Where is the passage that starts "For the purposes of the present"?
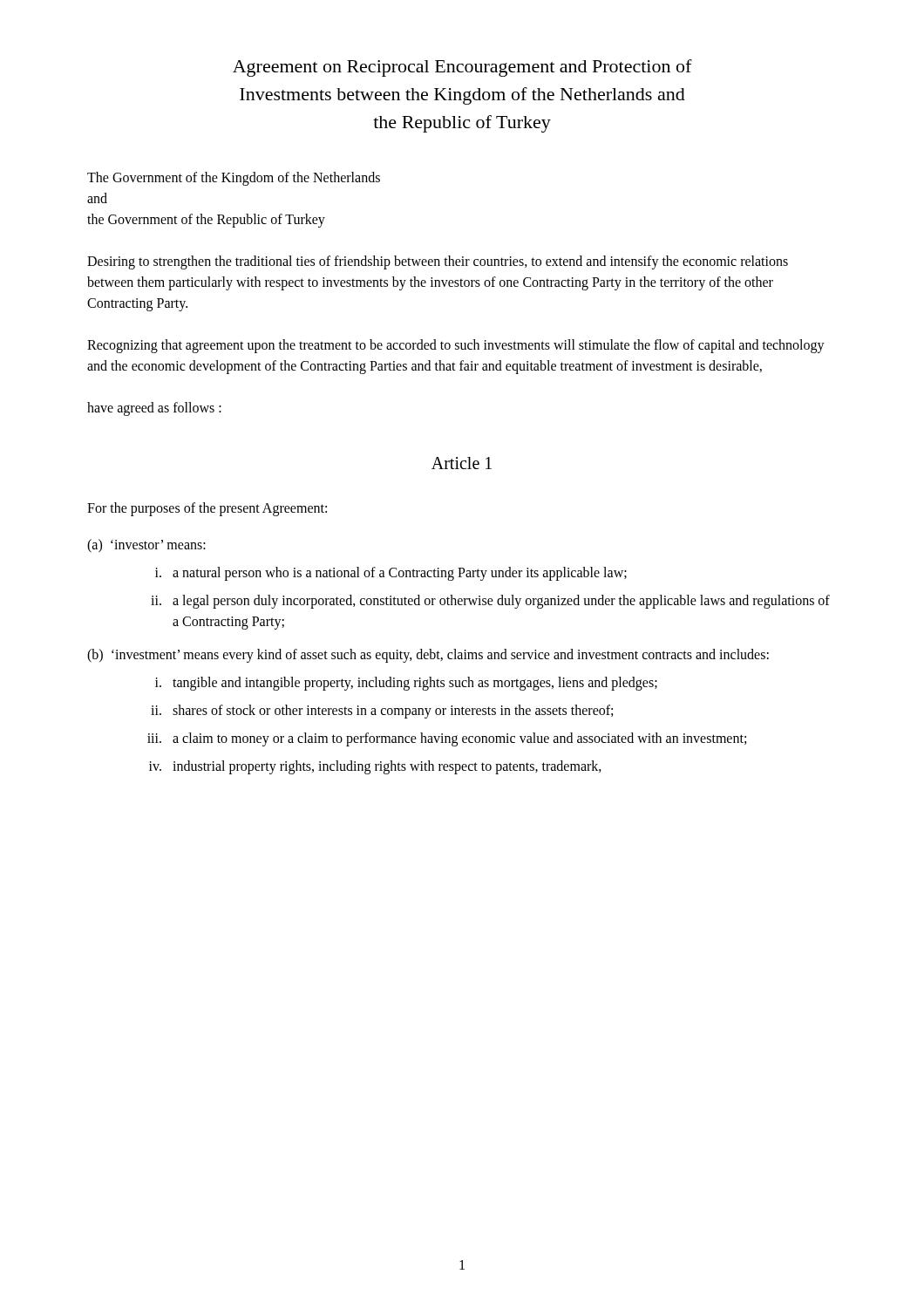924x1308 pixels. [x=208, y=508]
